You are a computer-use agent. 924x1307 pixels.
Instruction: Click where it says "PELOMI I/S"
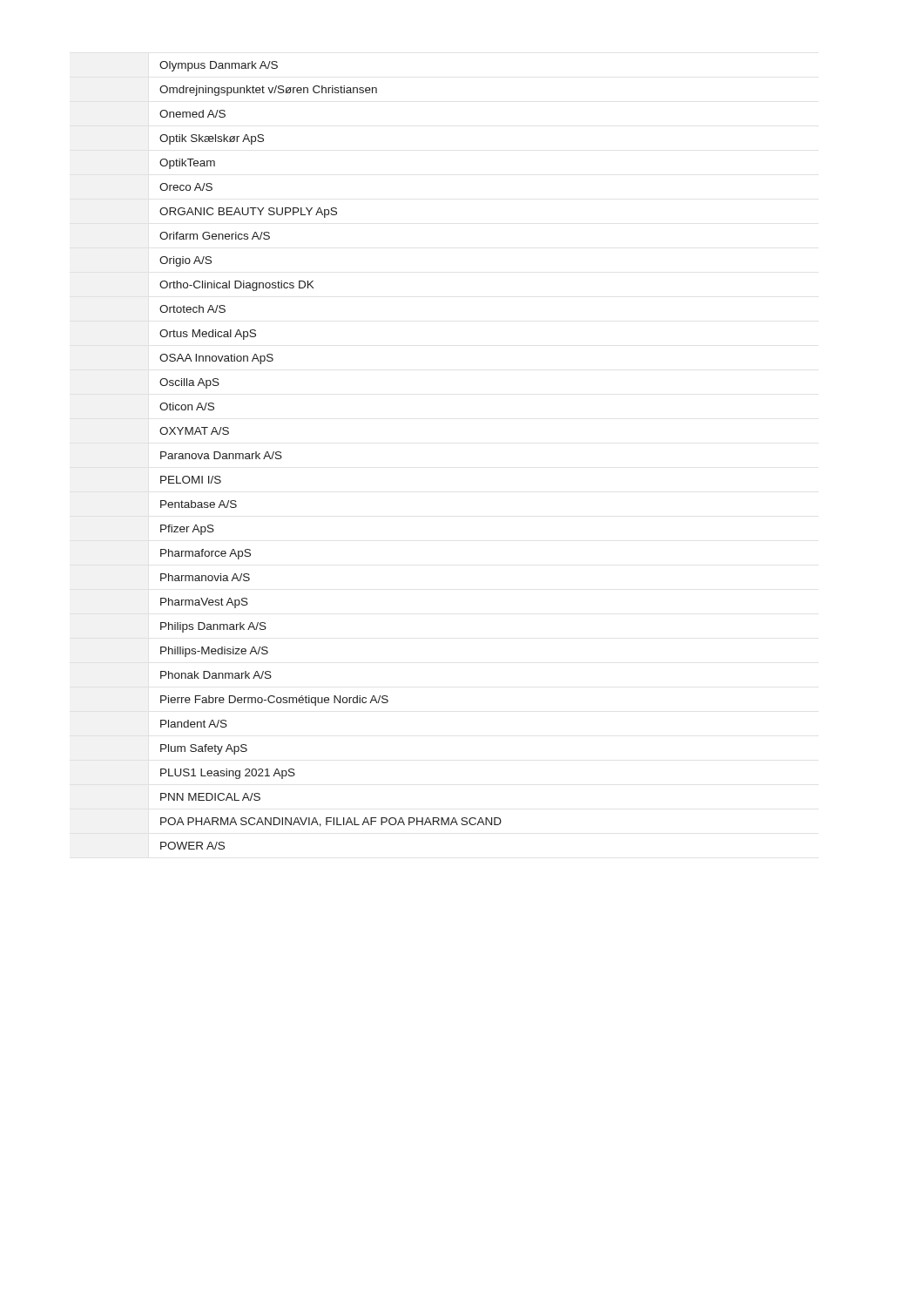191,480
